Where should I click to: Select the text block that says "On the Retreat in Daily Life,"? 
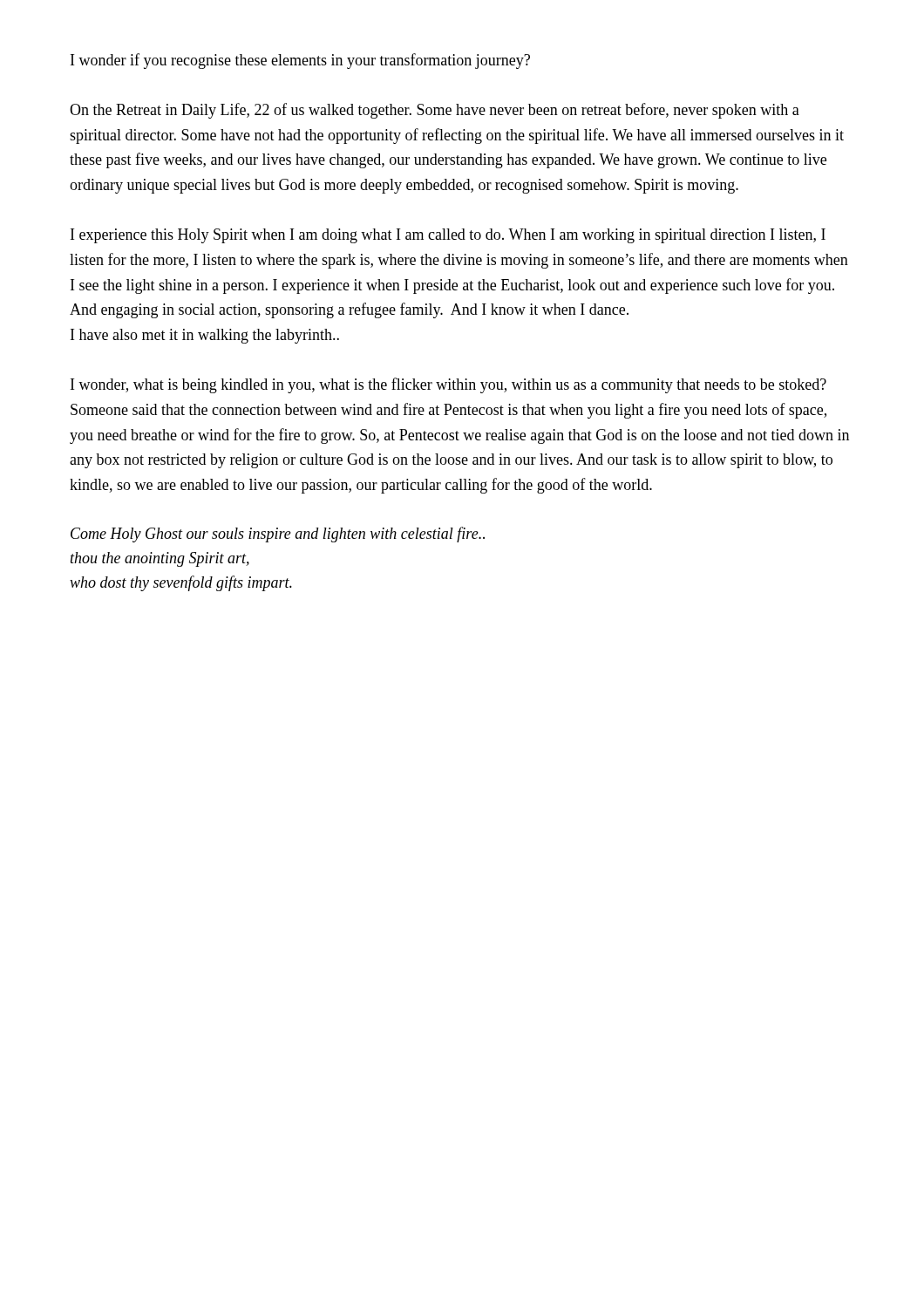(x=457, y=147)
